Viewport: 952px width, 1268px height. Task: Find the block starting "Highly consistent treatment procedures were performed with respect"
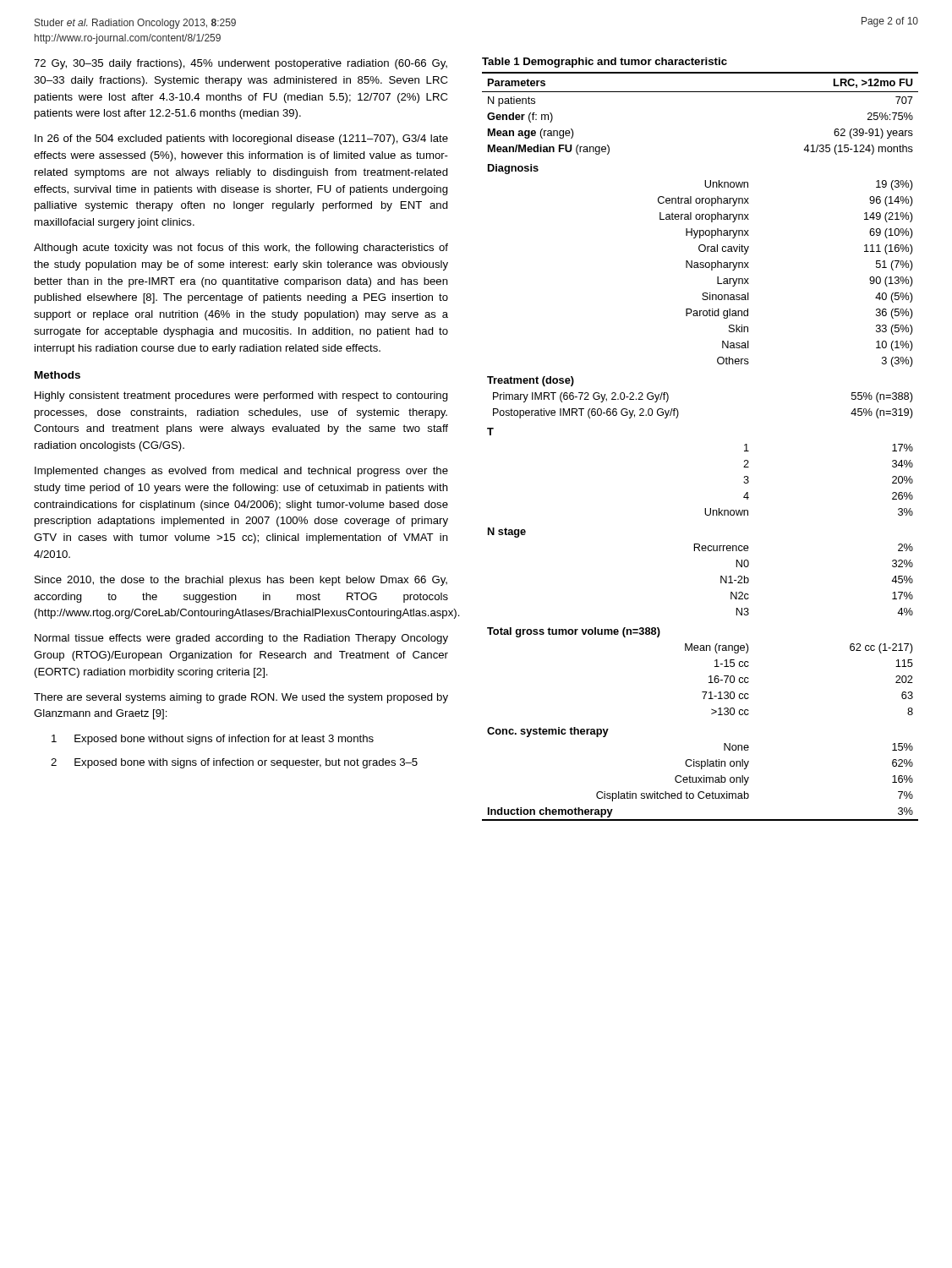pyautogui.click(x=241, y=420)
